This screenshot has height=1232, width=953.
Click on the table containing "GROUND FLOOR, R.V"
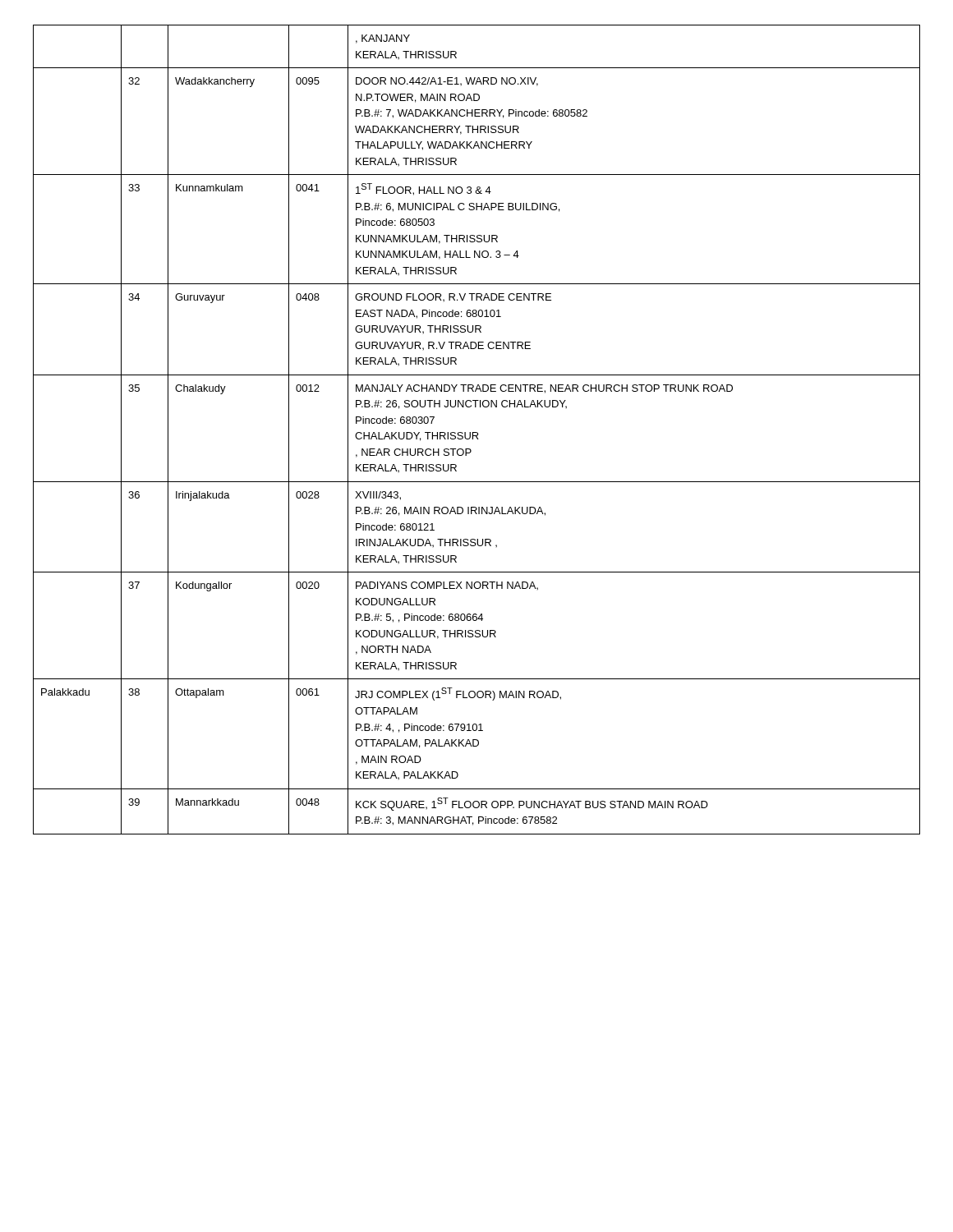(x=476, y=430)
